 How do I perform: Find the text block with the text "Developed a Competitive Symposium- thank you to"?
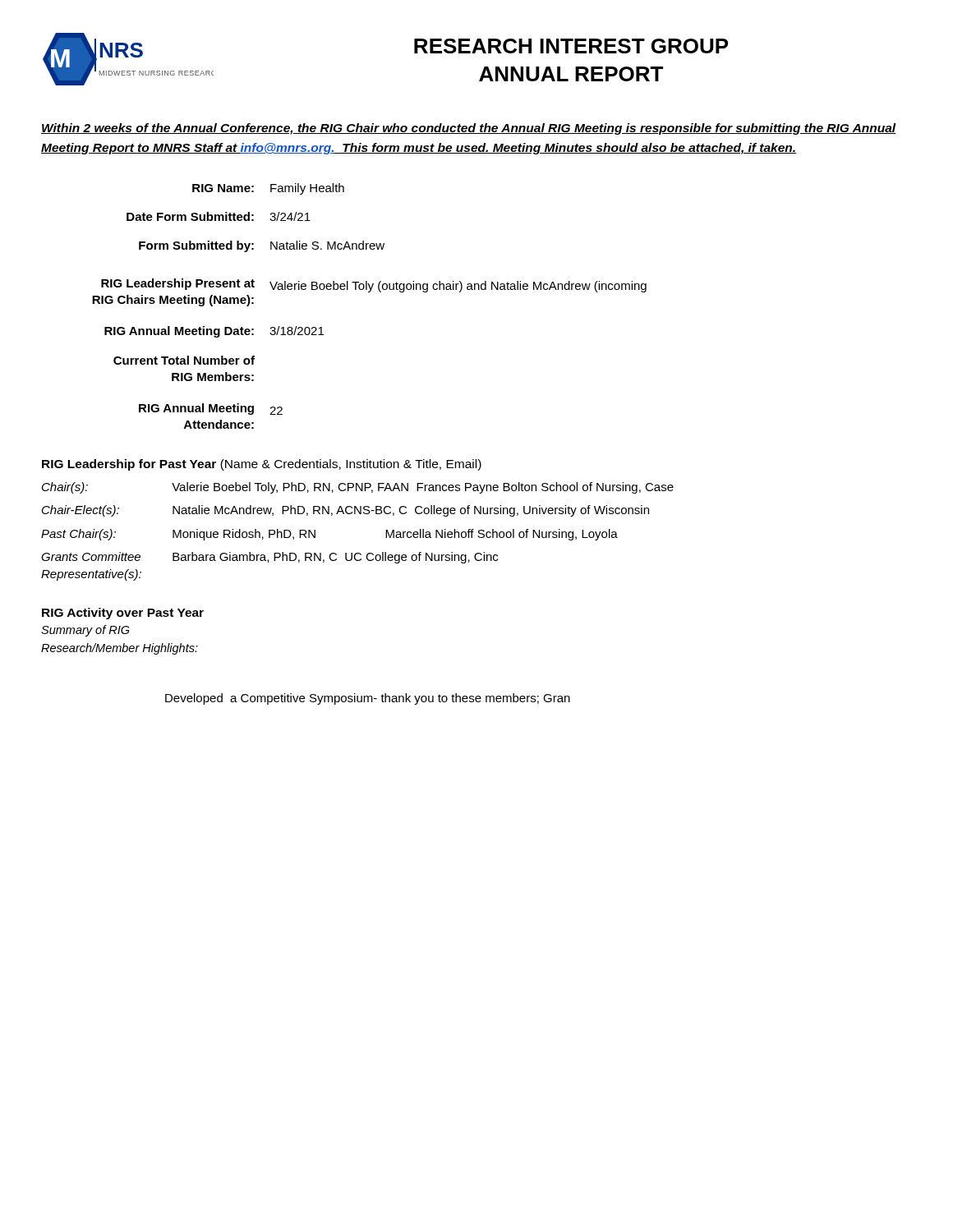click(x=369, y=697)
